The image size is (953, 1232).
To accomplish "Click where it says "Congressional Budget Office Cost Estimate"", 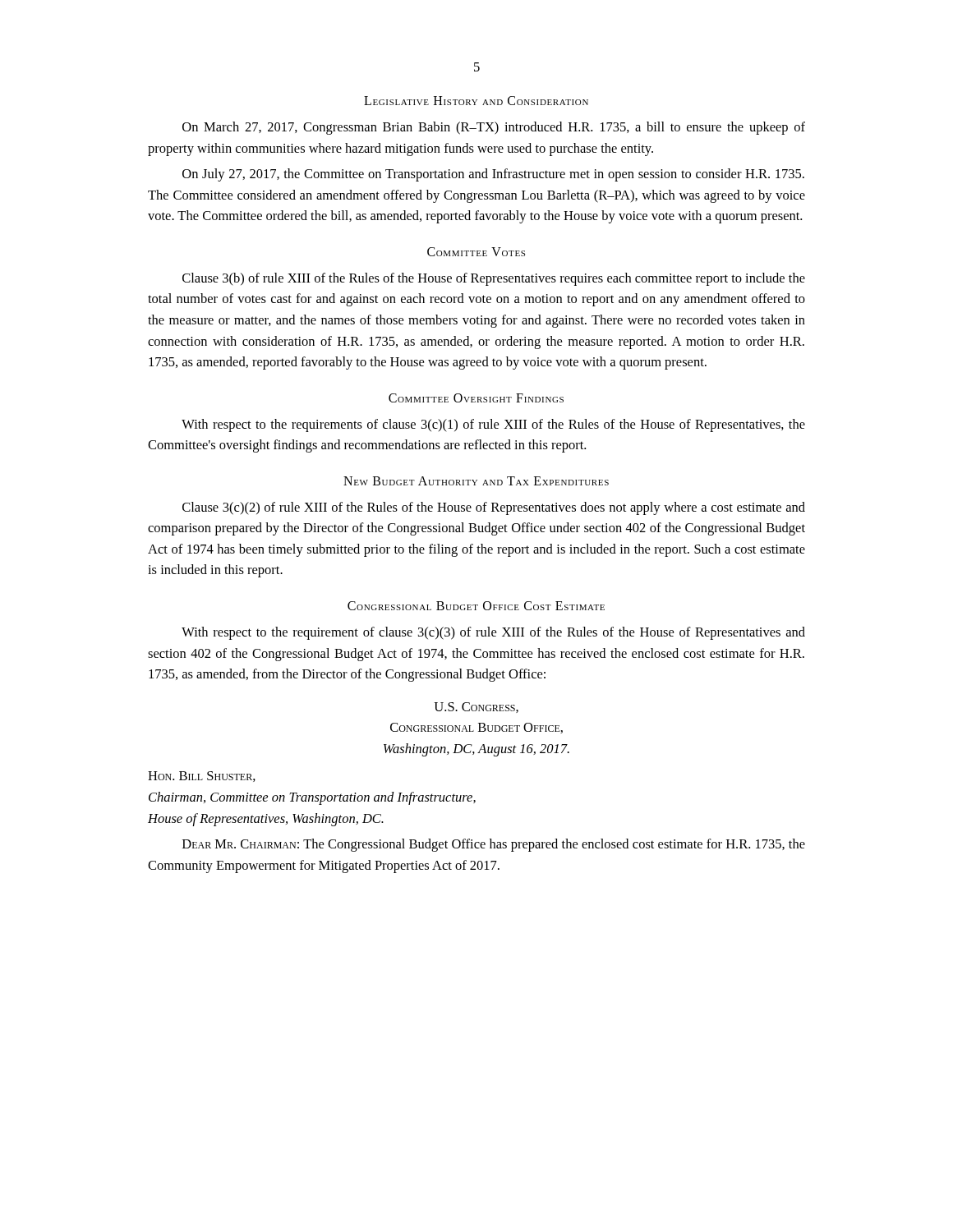I will click(x=476, y=606).
